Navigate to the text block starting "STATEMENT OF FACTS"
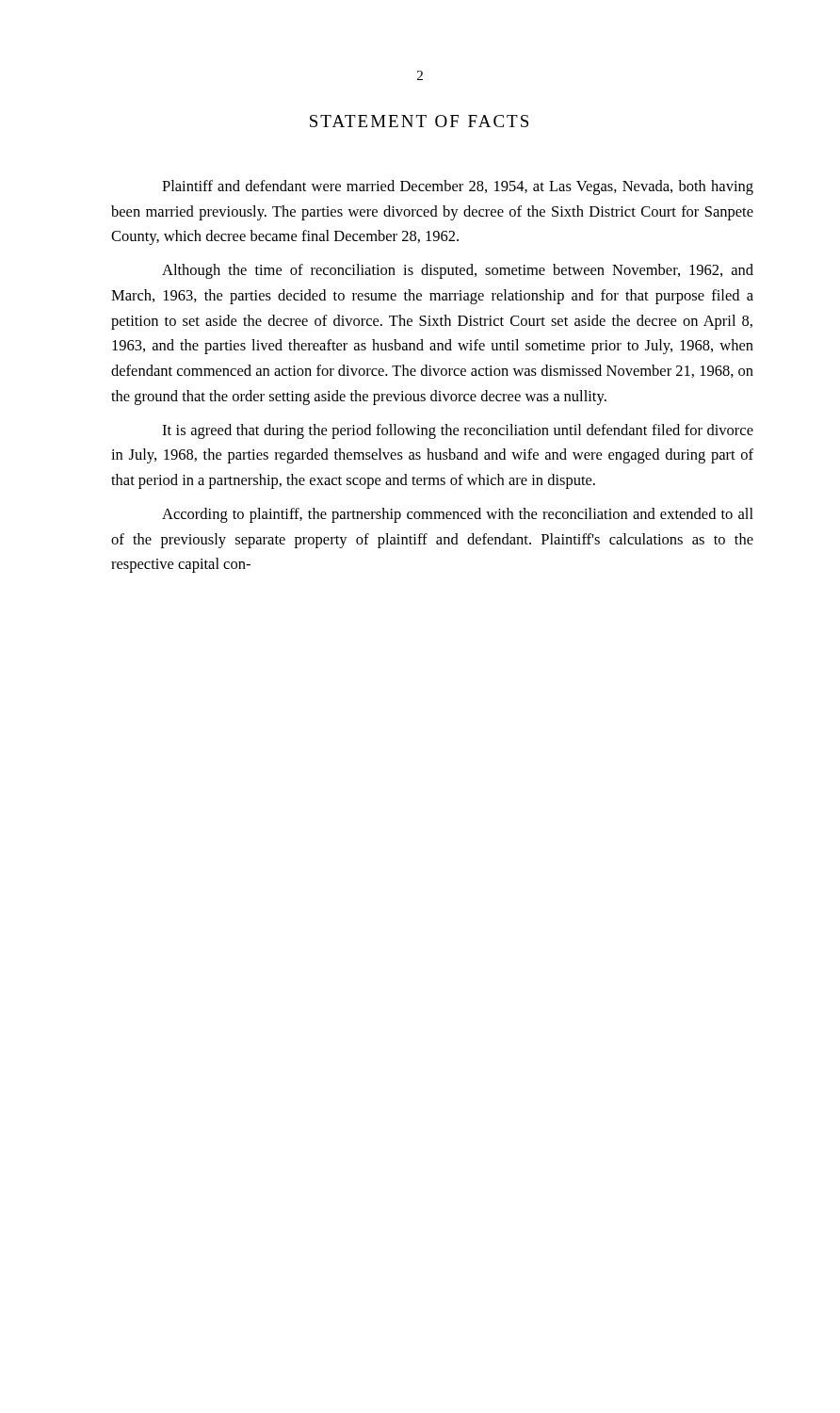This screenshot has width=840, height=1413. (420, 121)
